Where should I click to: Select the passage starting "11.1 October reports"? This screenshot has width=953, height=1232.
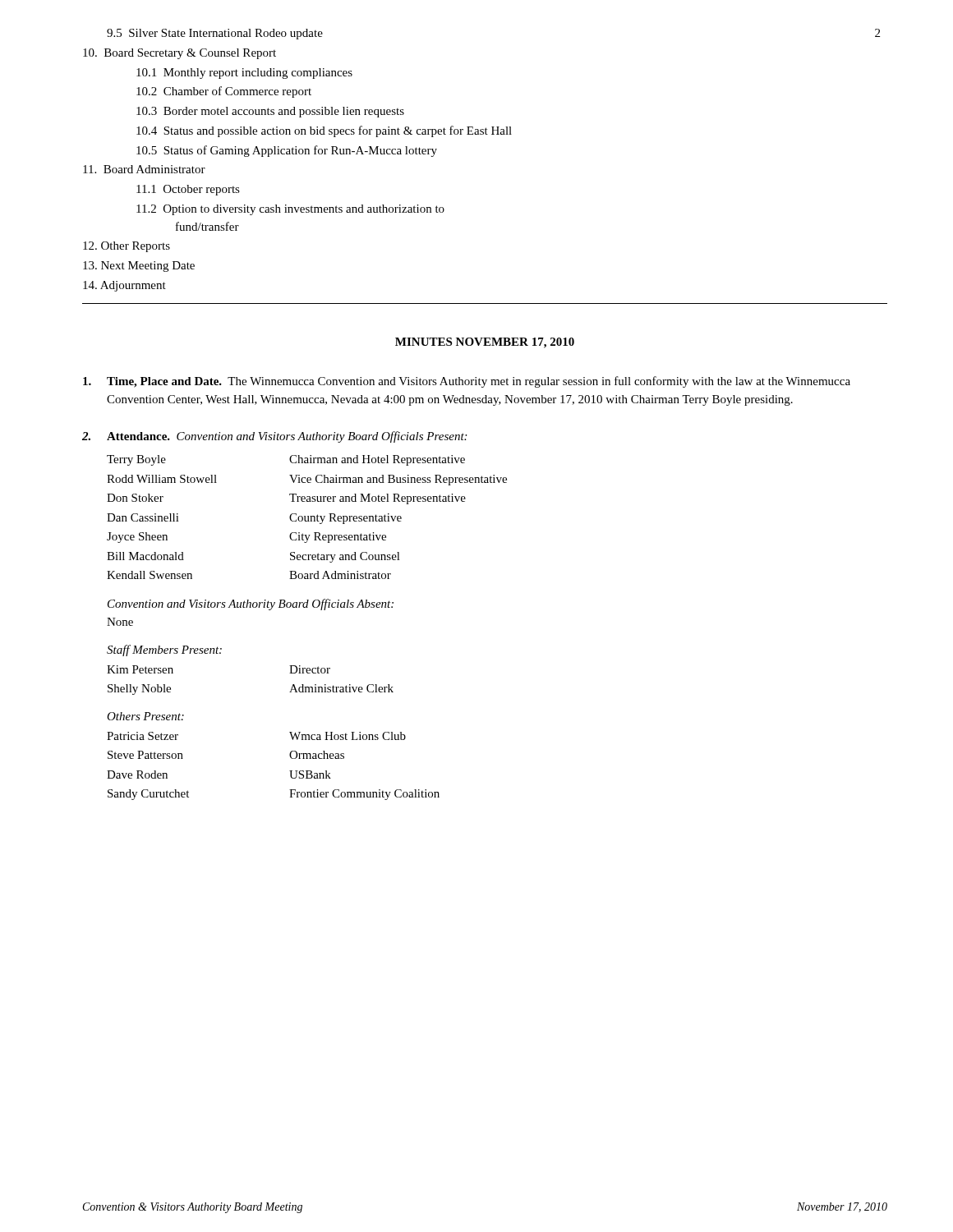click(x=188, y=189)
